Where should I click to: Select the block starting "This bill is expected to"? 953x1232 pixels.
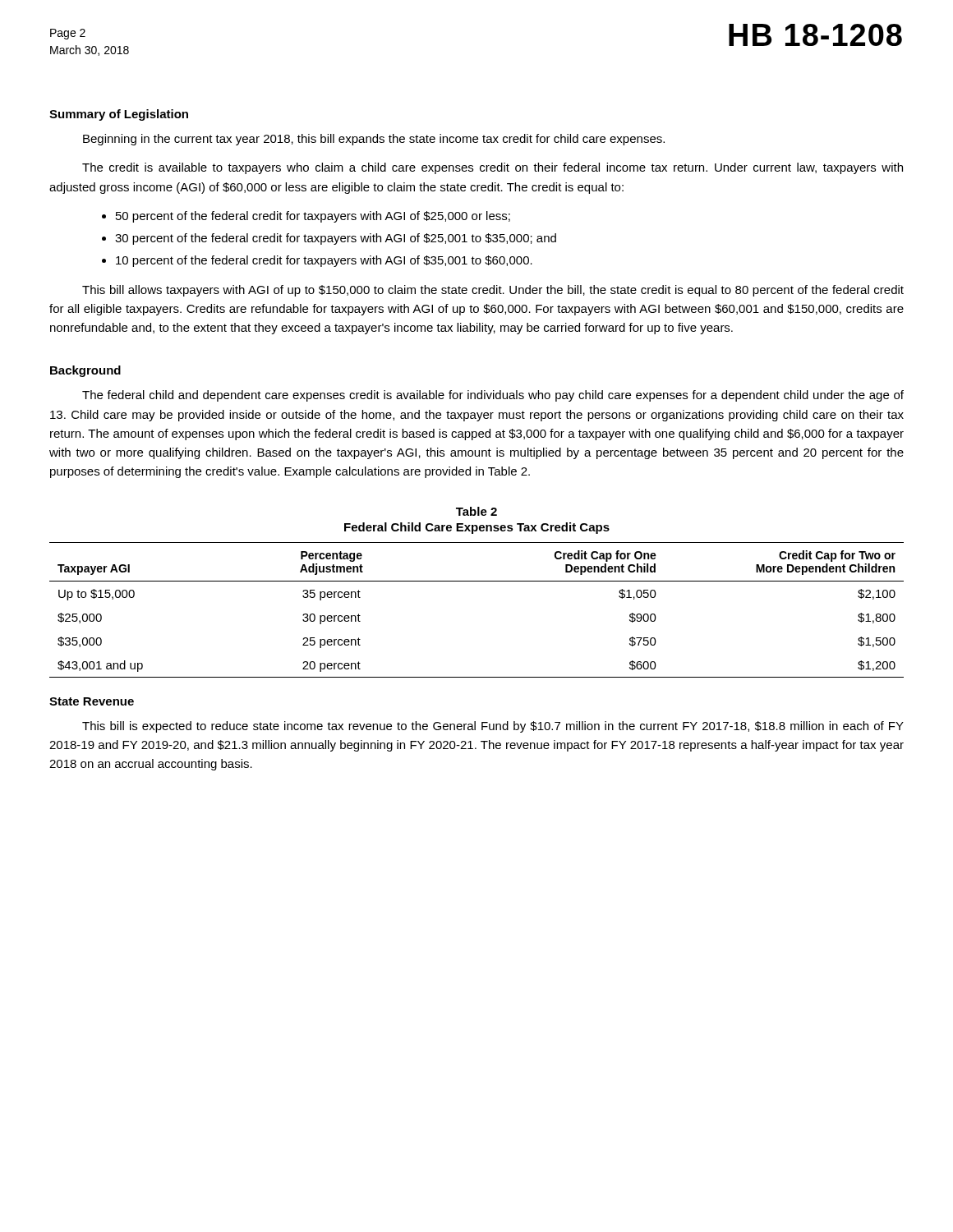click(476, 744)
